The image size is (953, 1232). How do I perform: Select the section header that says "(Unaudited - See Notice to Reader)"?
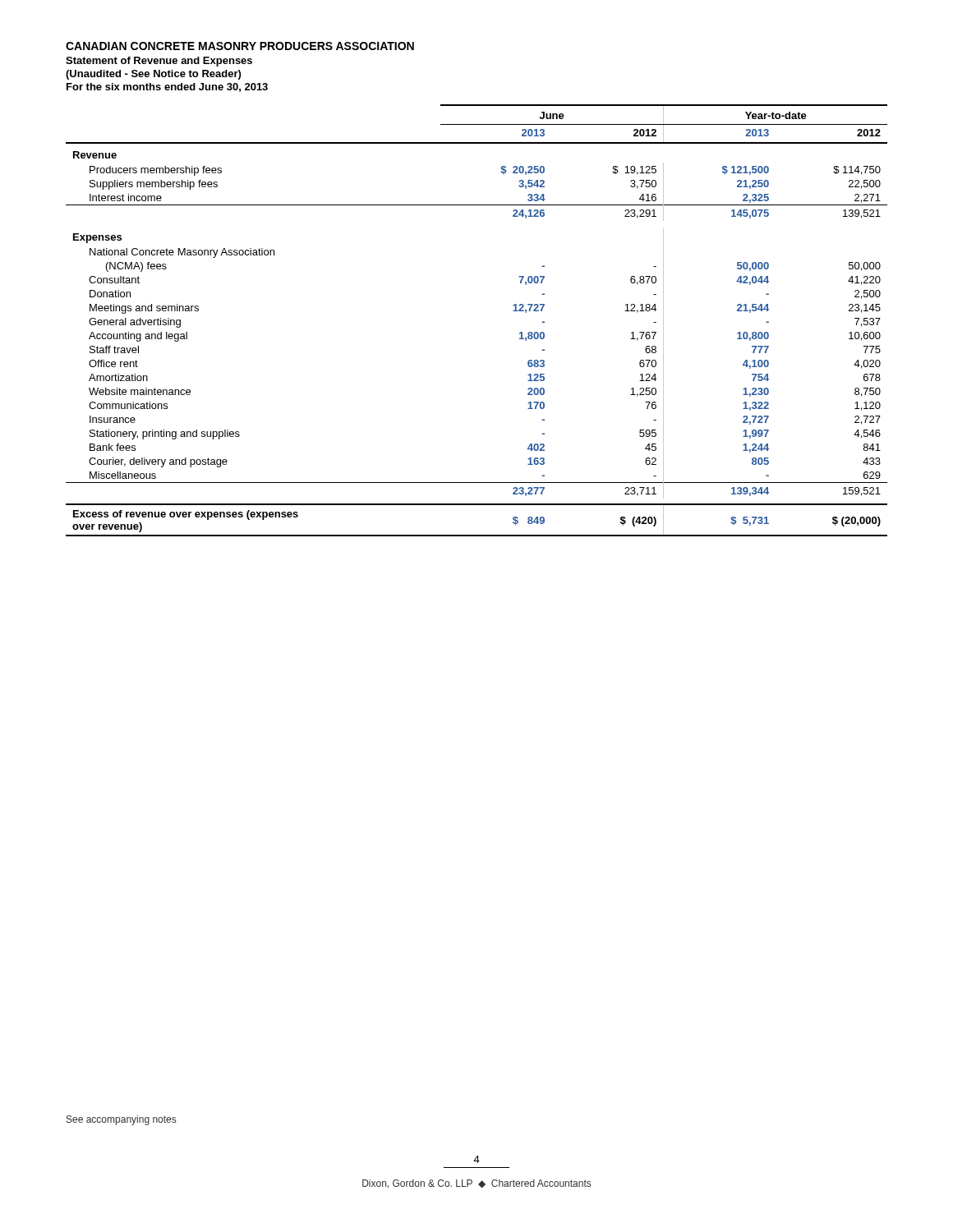(154, 74)
